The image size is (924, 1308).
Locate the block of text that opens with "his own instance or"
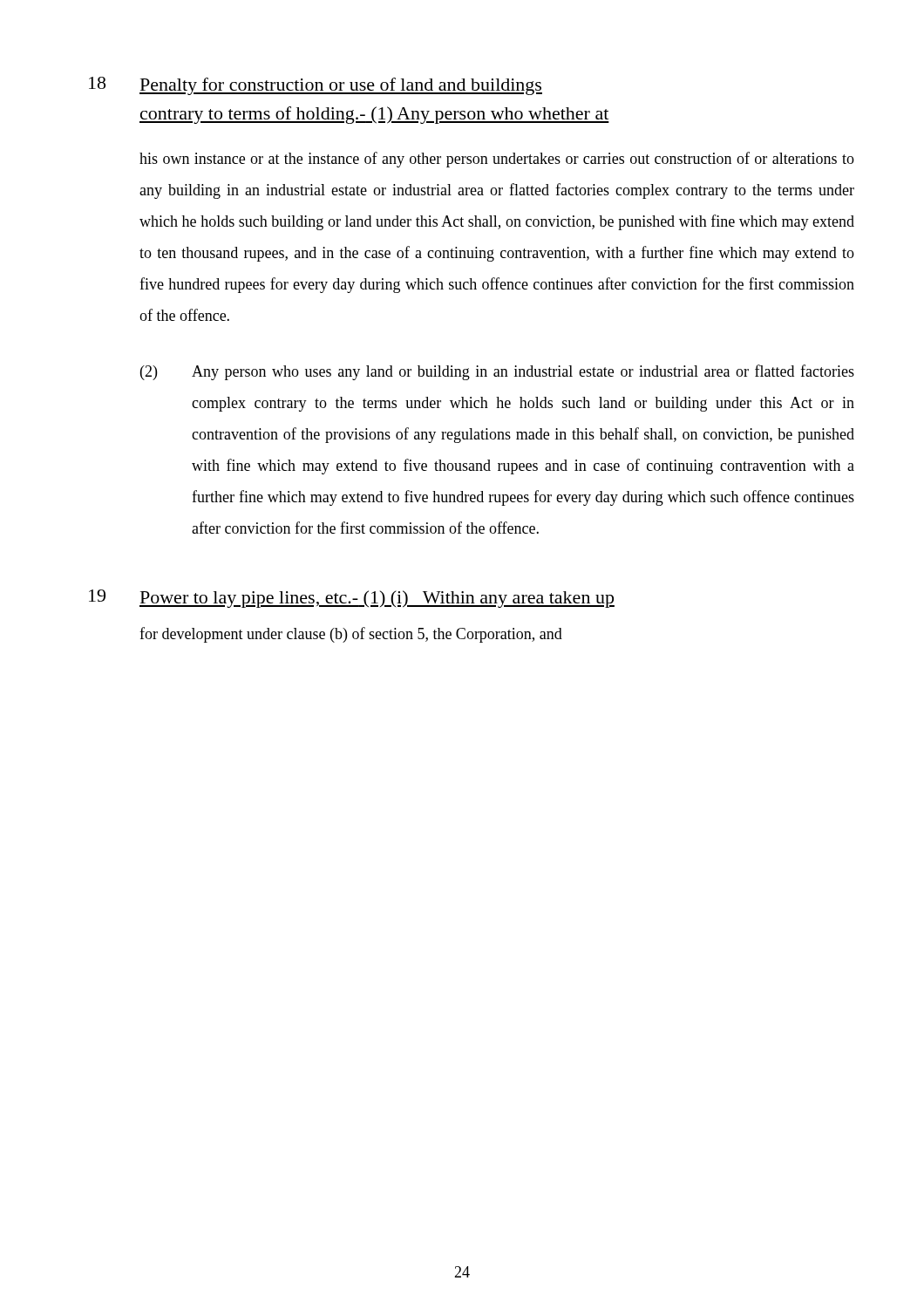497,237
